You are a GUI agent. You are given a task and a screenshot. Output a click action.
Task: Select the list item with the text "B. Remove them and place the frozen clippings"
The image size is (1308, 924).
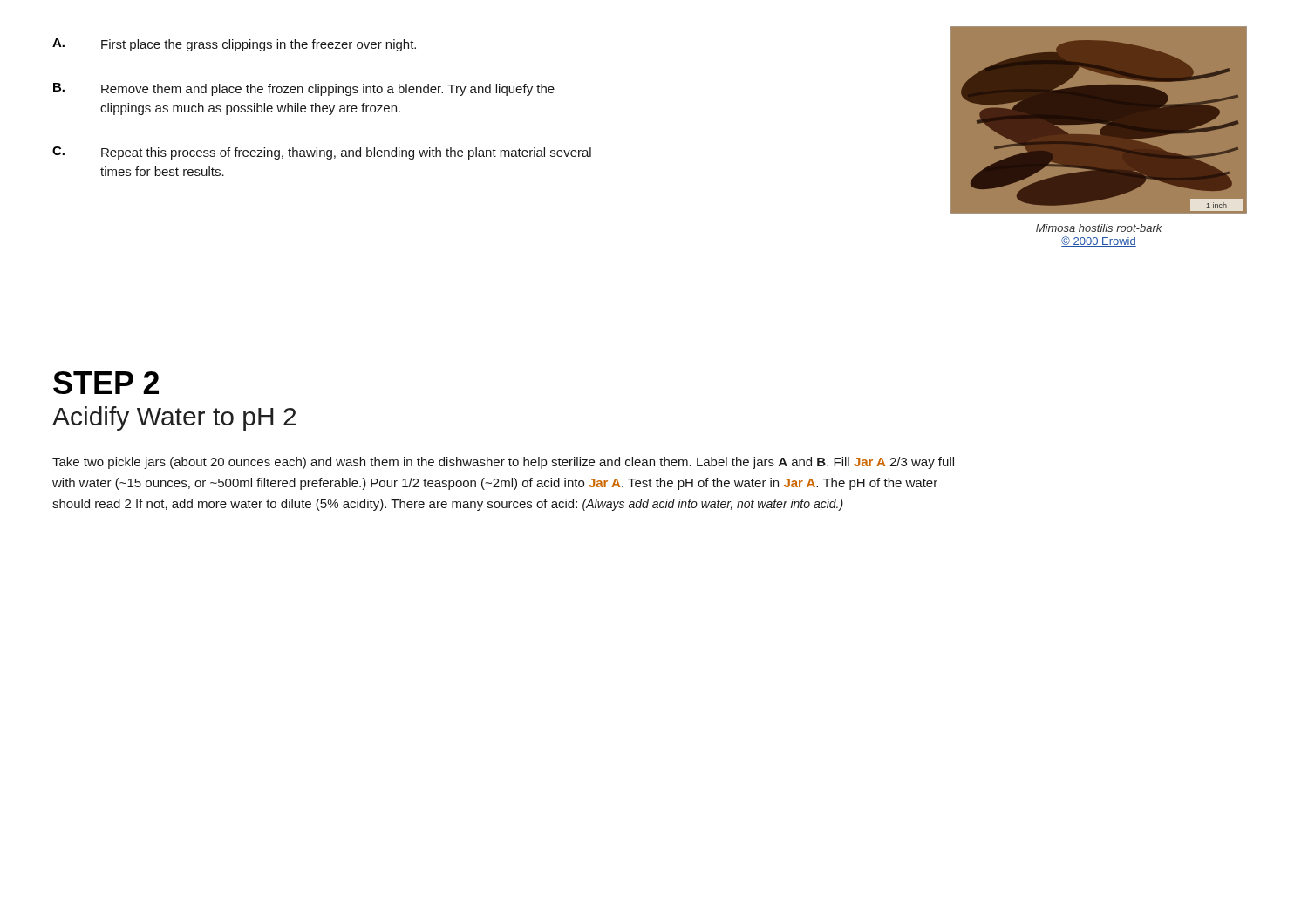304,98
